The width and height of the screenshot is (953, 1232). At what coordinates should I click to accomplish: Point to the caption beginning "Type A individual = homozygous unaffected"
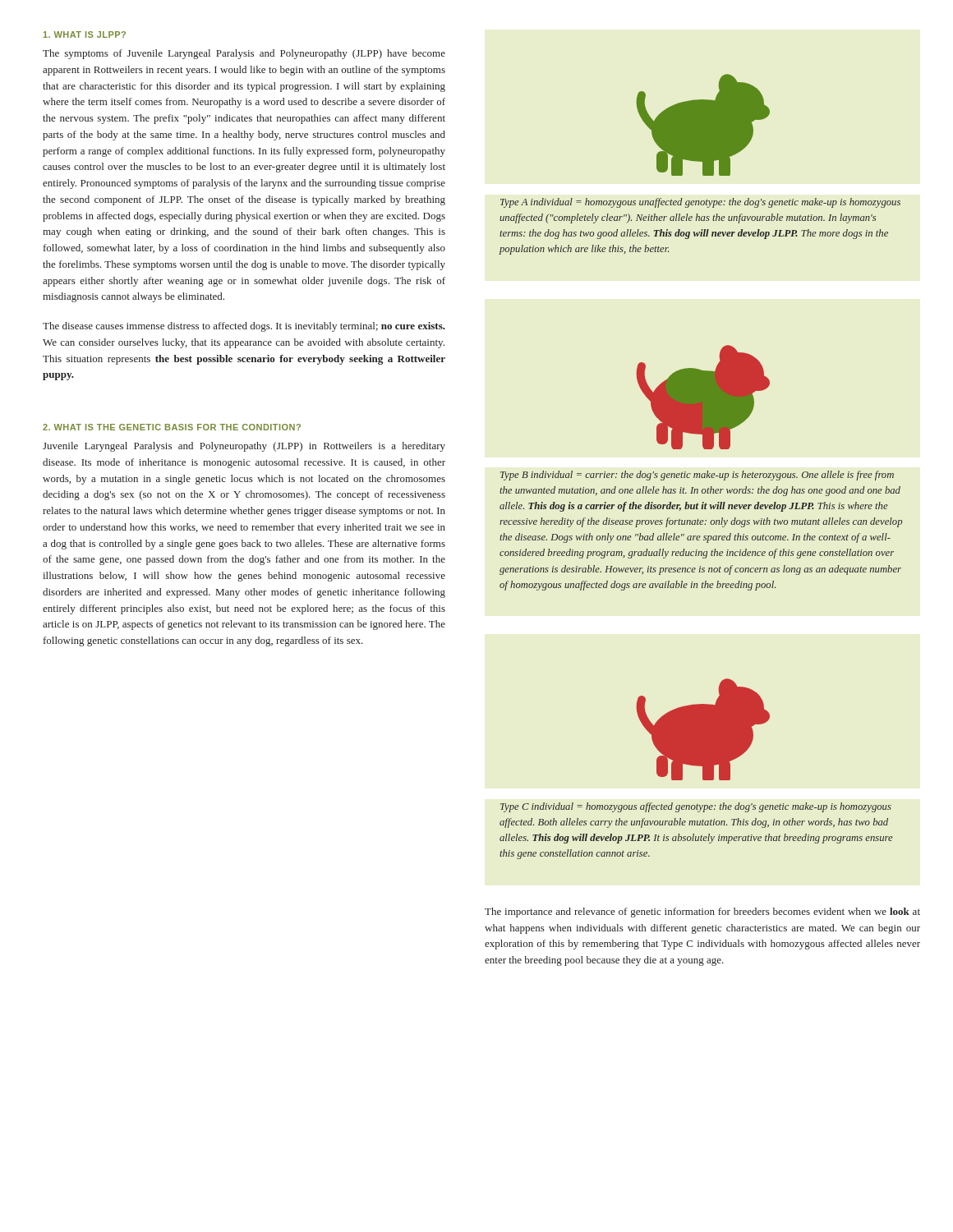[x=702, y=226]
